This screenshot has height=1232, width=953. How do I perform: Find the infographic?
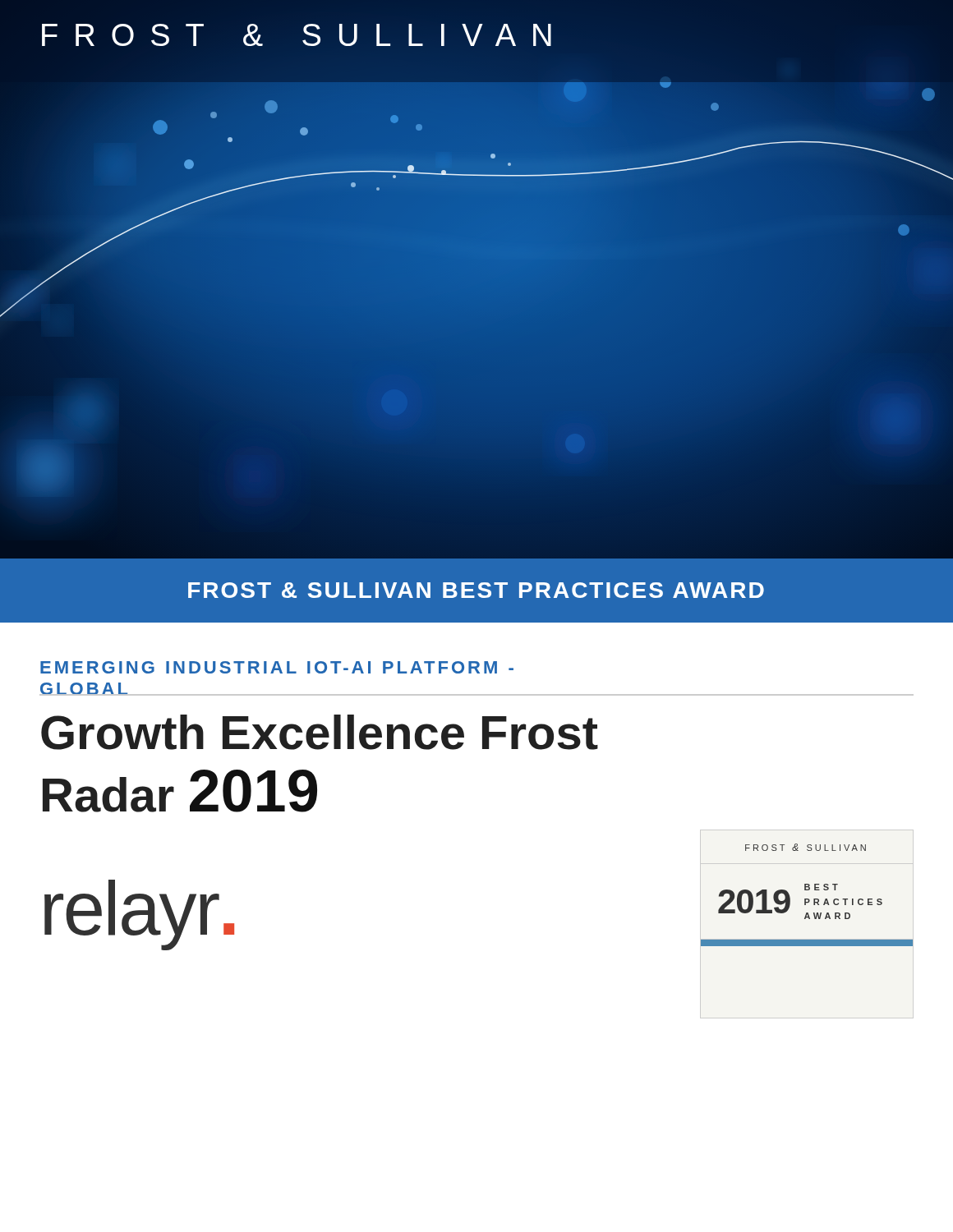point(807,924)
